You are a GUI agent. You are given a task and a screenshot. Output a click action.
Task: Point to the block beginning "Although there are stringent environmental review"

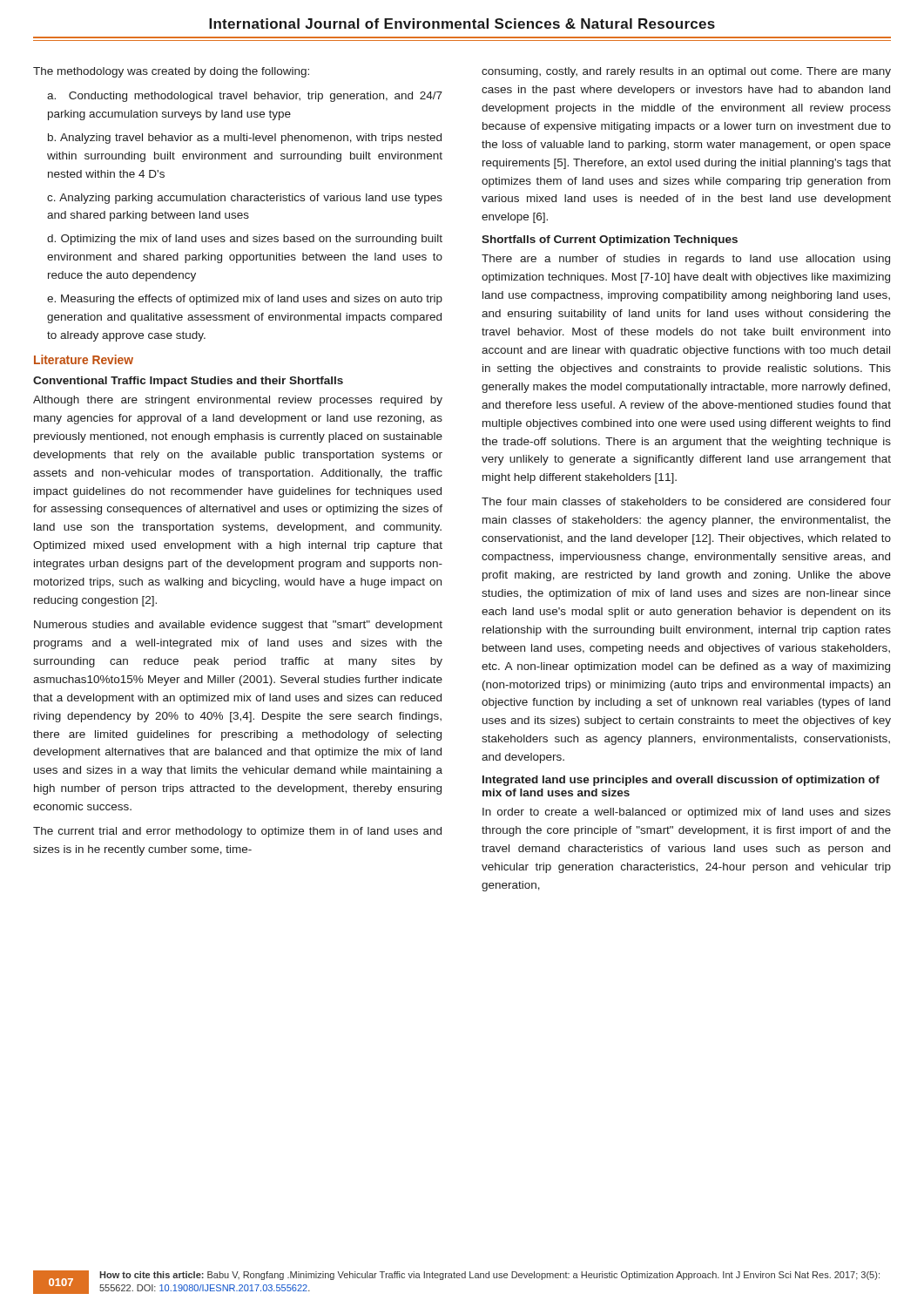coord(238,501)
